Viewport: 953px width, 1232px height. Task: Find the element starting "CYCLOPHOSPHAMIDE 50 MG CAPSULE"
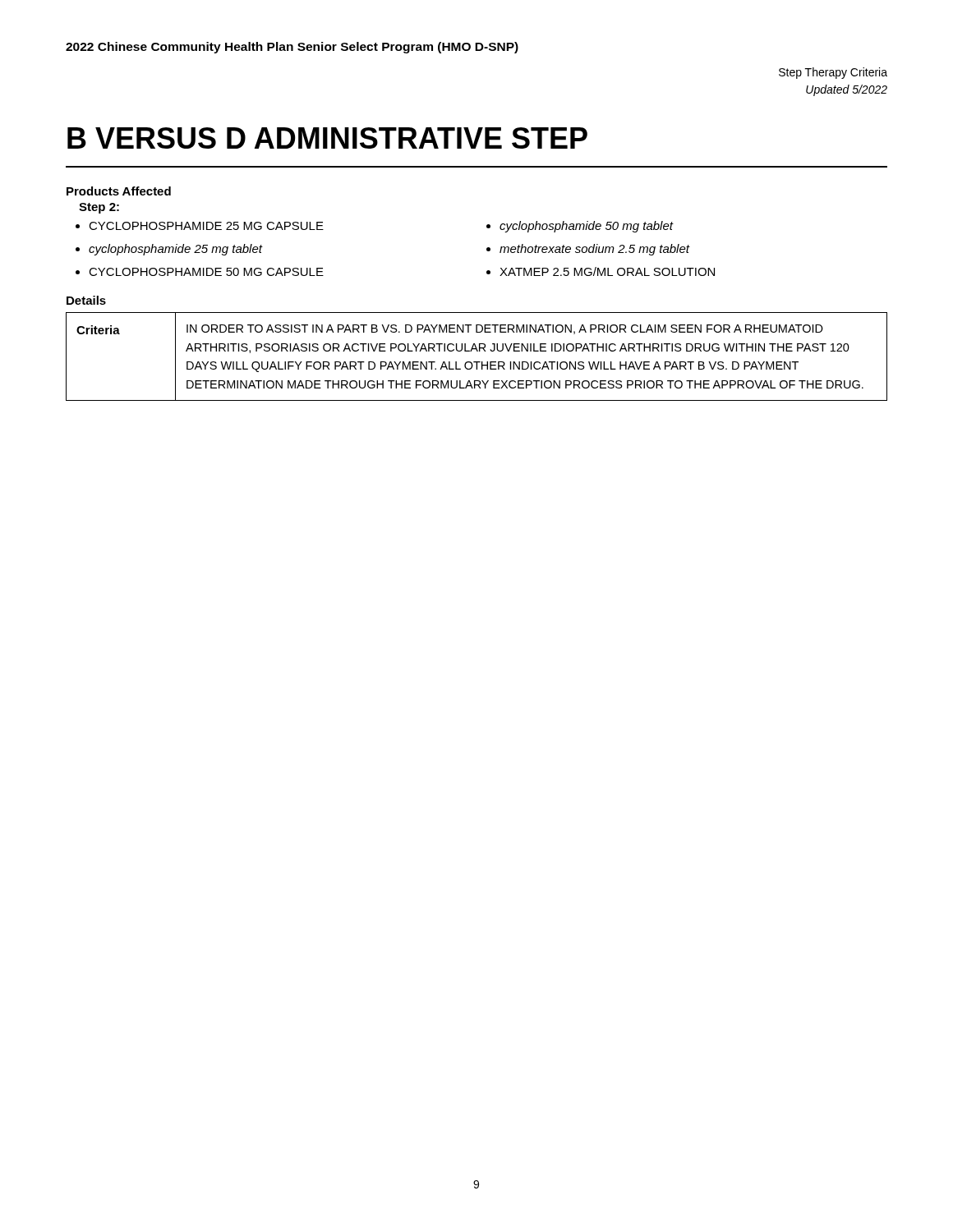(206, 271)
